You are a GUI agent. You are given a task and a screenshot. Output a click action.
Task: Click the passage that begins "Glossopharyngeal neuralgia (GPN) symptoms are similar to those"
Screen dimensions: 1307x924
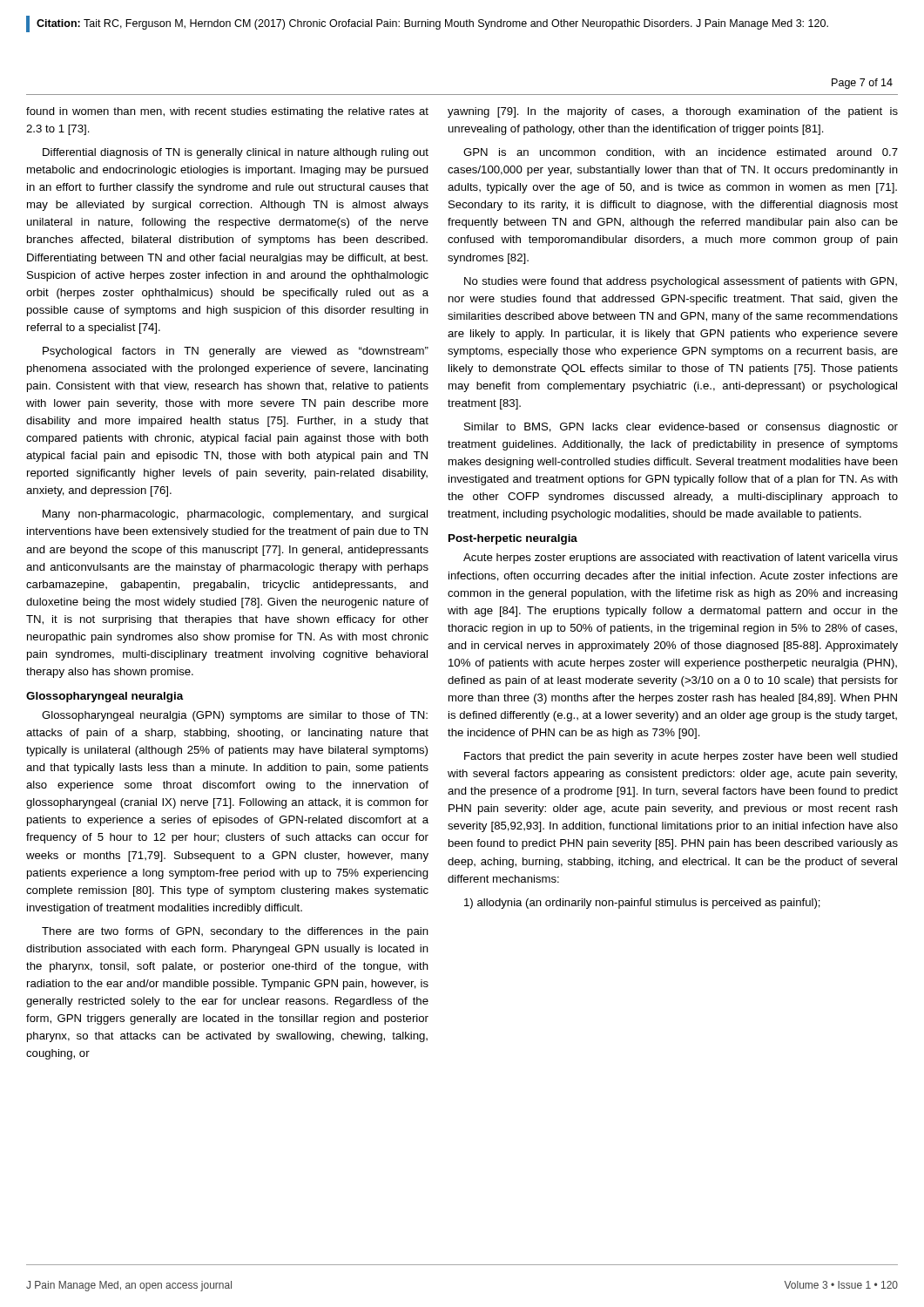coord(227,812)
